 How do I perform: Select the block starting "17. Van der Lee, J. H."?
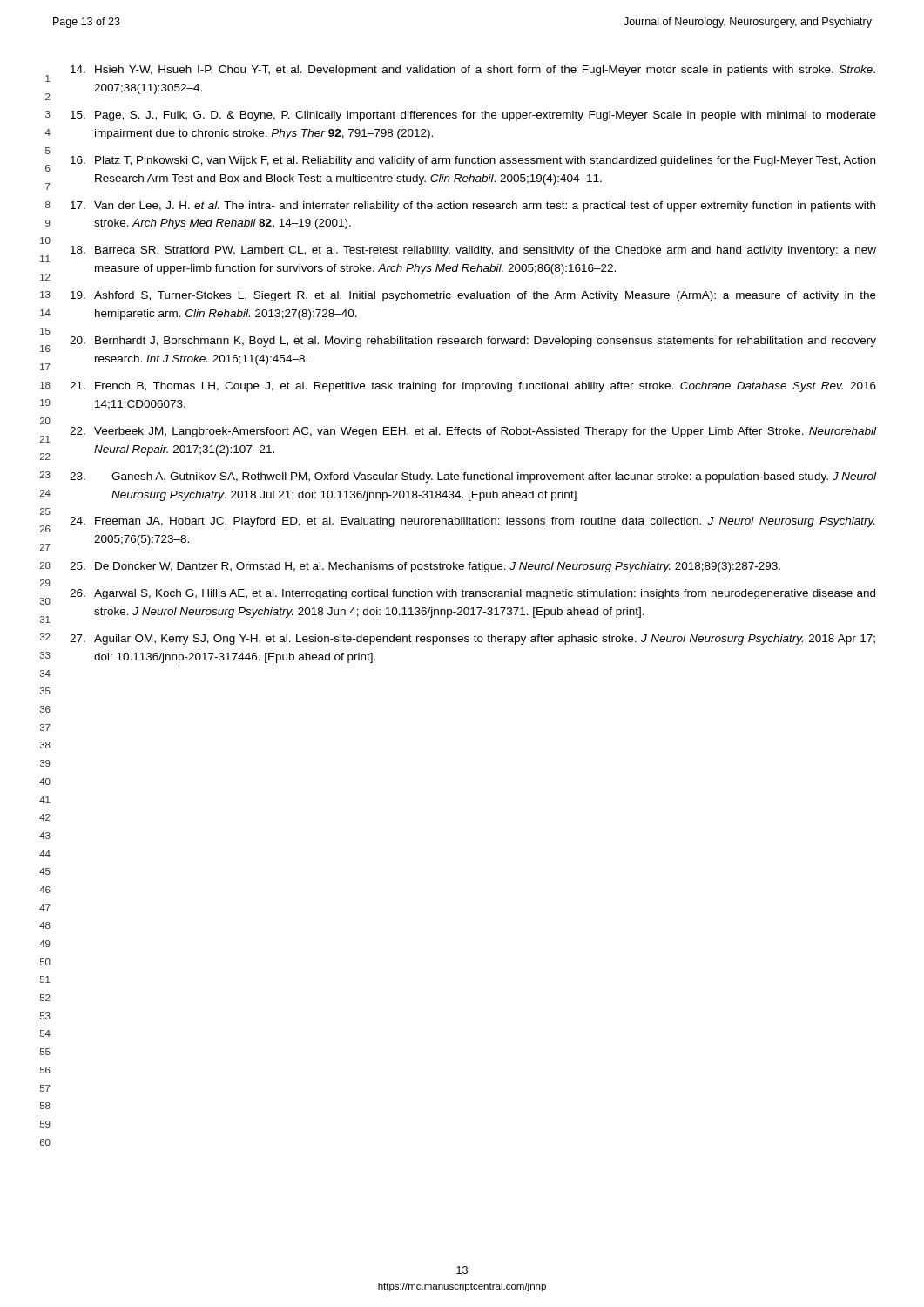pos(473,215)
